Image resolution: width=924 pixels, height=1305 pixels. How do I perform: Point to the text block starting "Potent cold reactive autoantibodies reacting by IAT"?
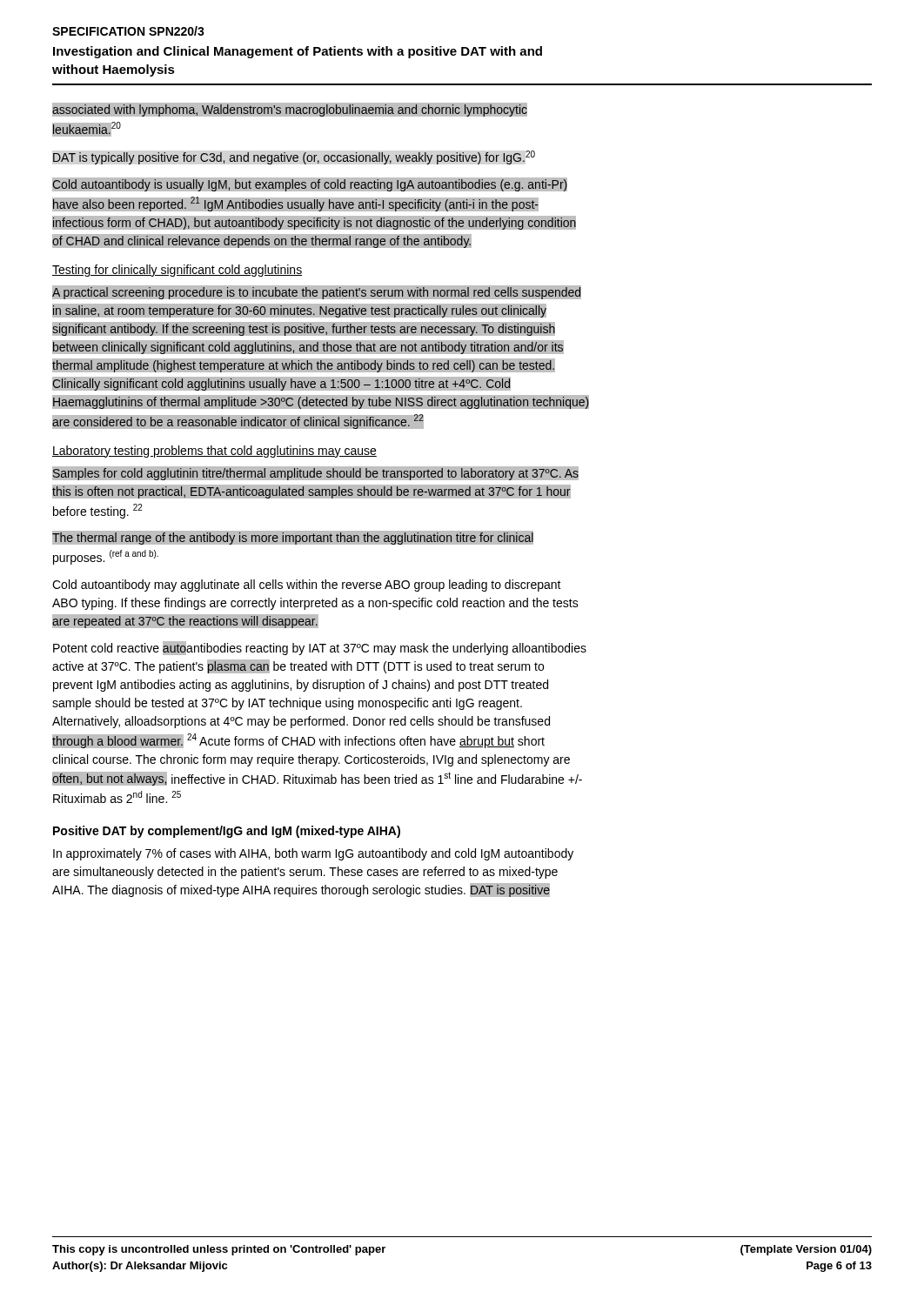click(x=319, y=723)
